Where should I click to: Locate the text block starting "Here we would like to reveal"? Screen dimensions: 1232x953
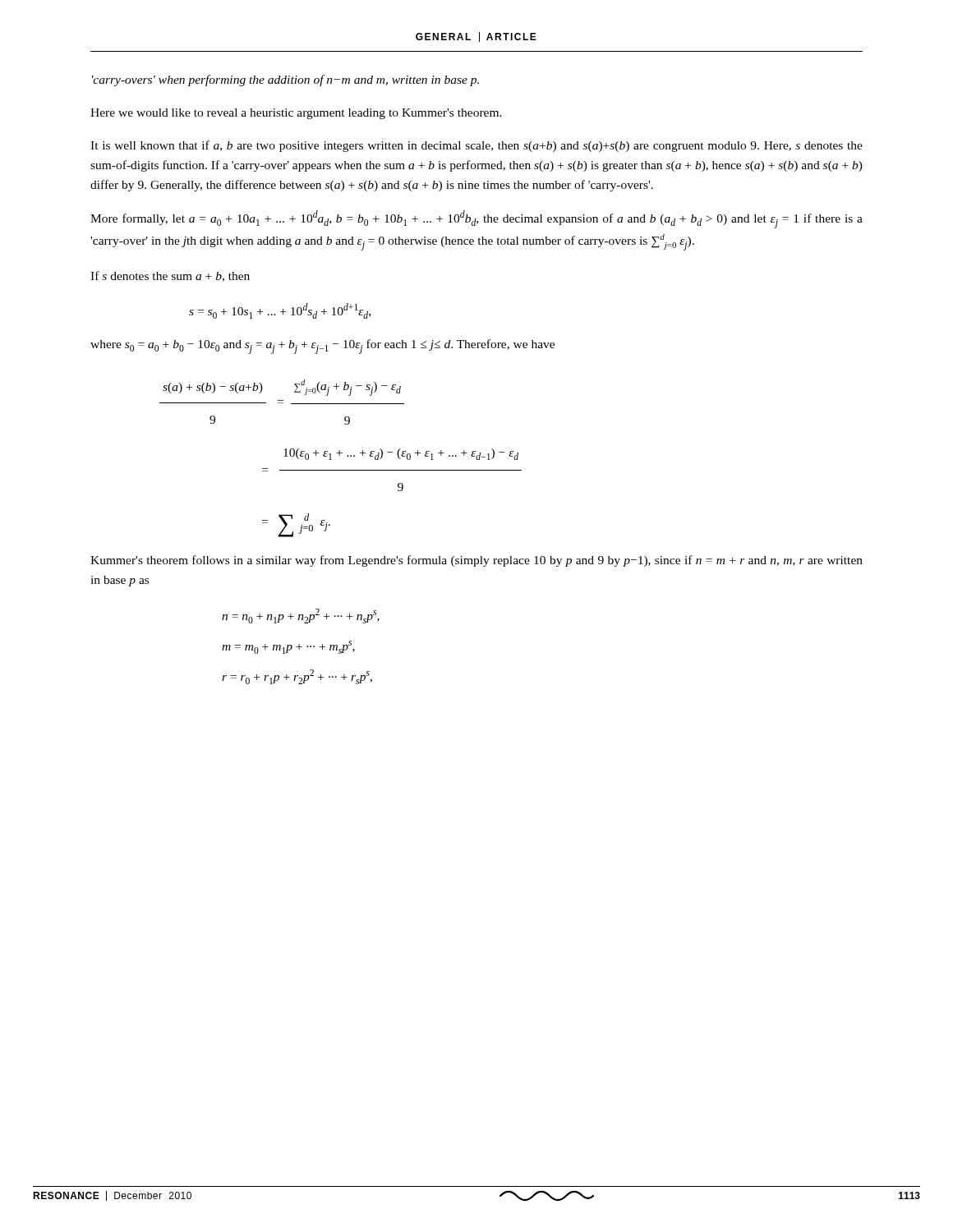[476, 113]
